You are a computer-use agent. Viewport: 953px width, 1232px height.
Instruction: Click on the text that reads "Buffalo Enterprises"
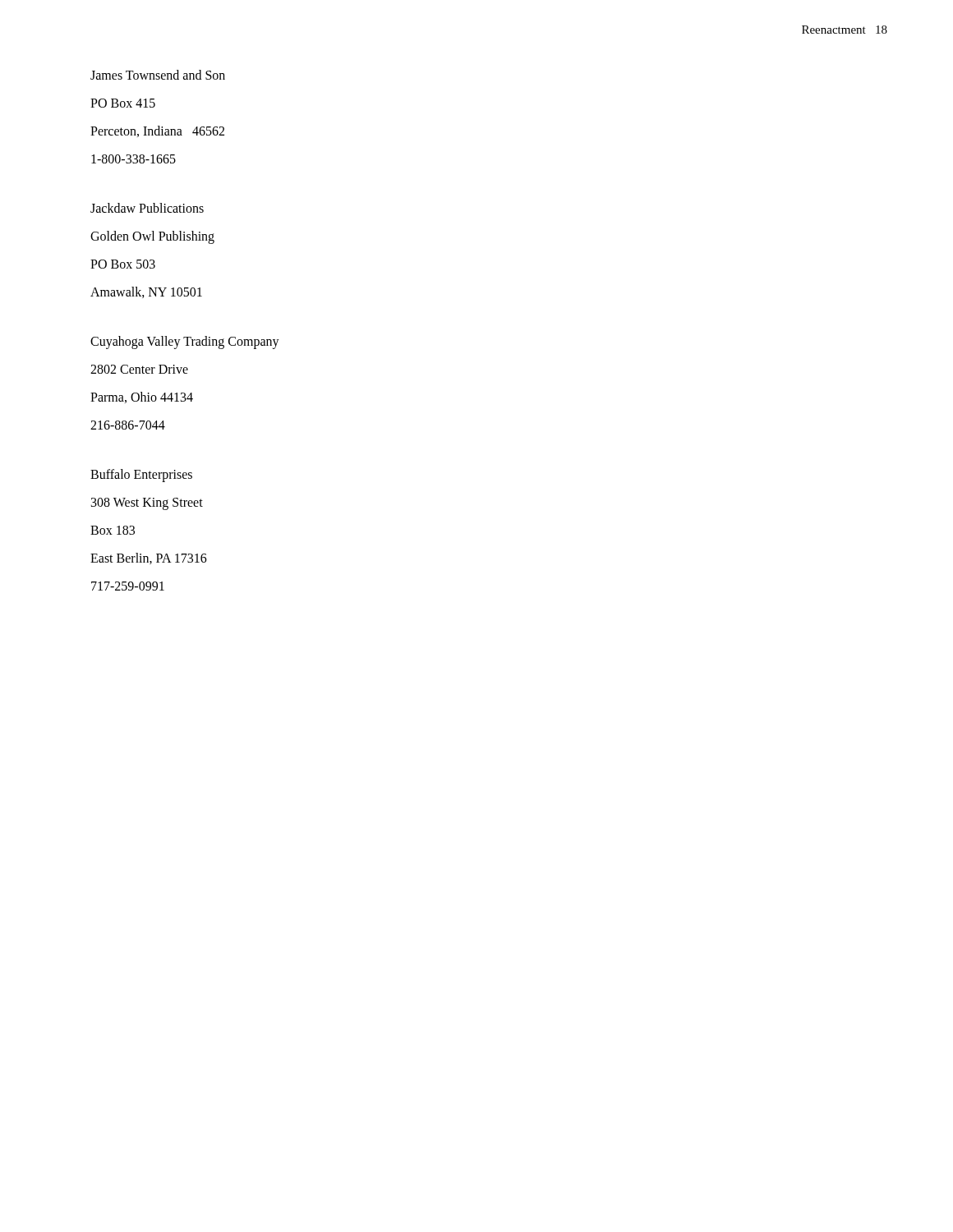(141, 476)
